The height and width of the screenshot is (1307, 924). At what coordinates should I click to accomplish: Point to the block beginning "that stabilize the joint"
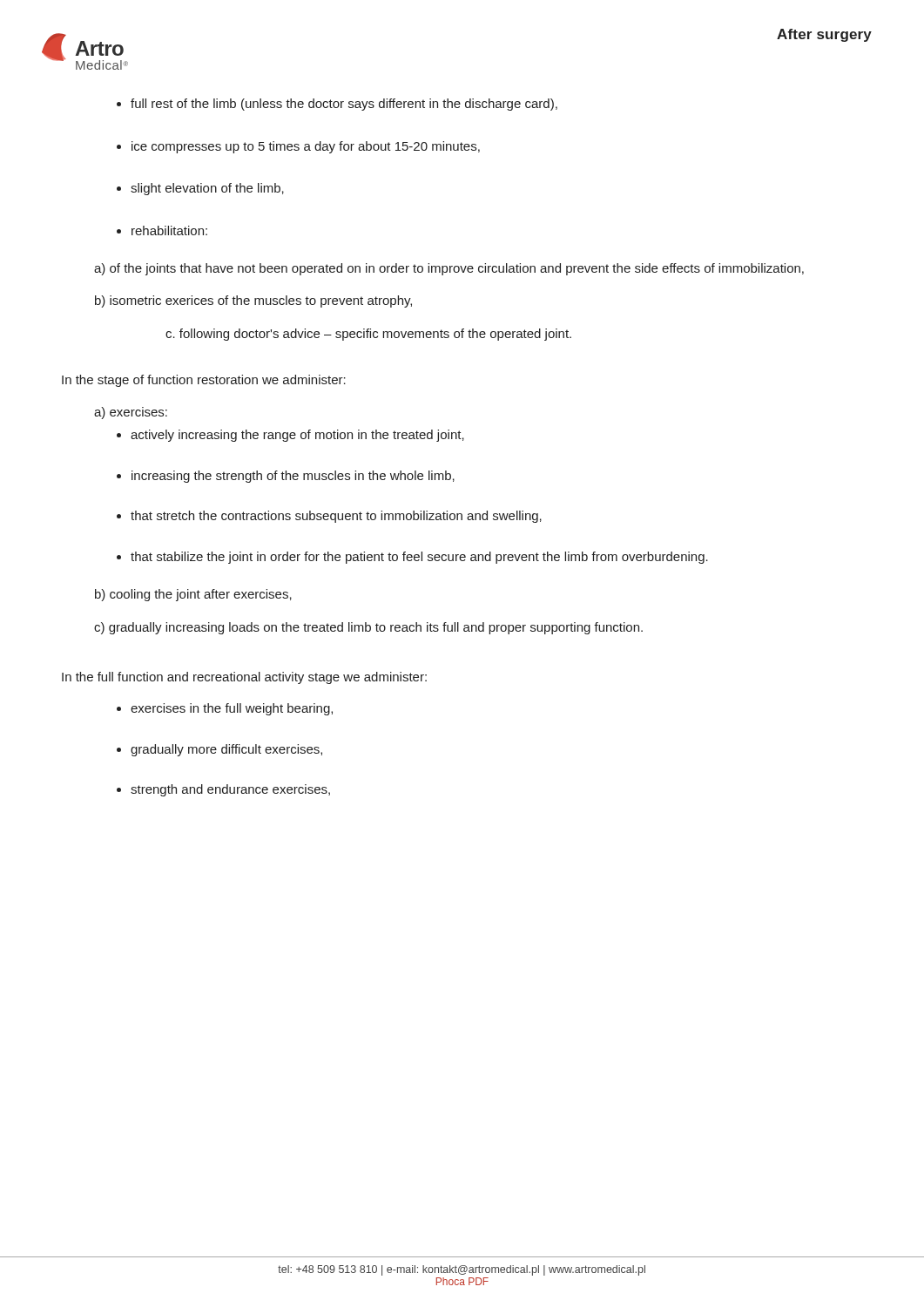click(420, 556)
